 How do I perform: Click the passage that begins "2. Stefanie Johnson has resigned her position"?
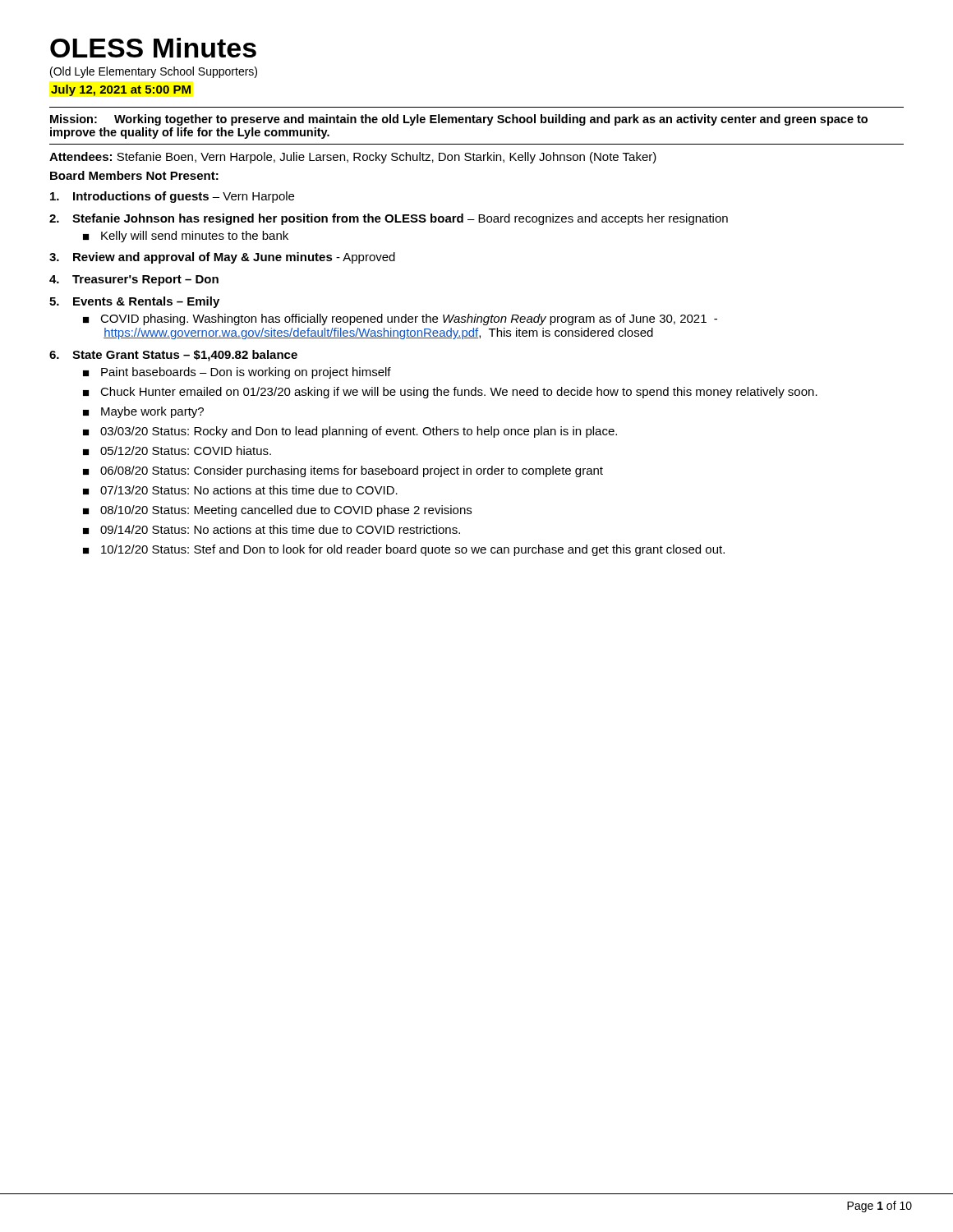coord(476,218)
